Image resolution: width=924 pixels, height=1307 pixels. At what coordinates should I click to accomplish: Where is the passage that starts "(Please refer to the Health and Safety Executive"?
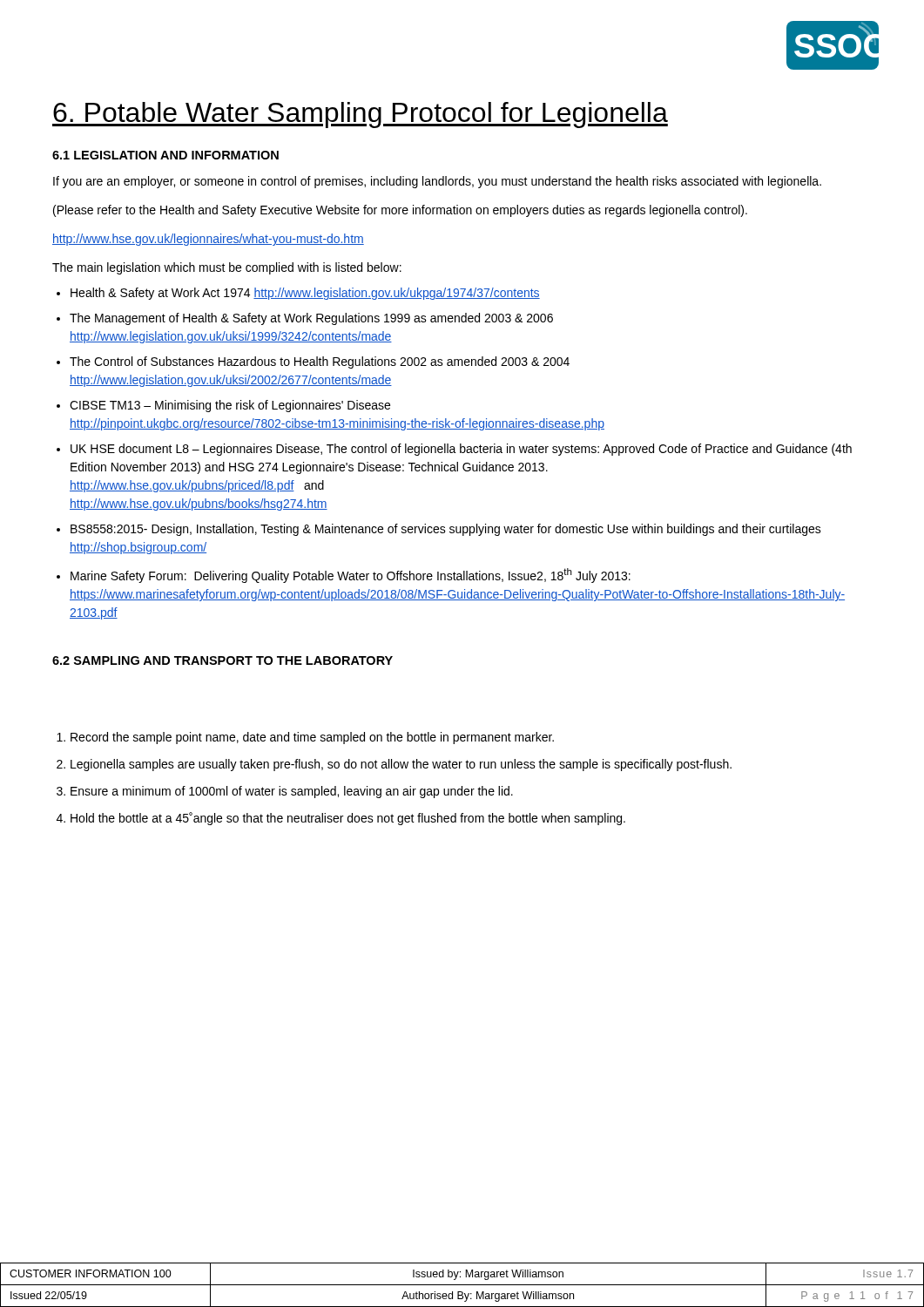400,210
